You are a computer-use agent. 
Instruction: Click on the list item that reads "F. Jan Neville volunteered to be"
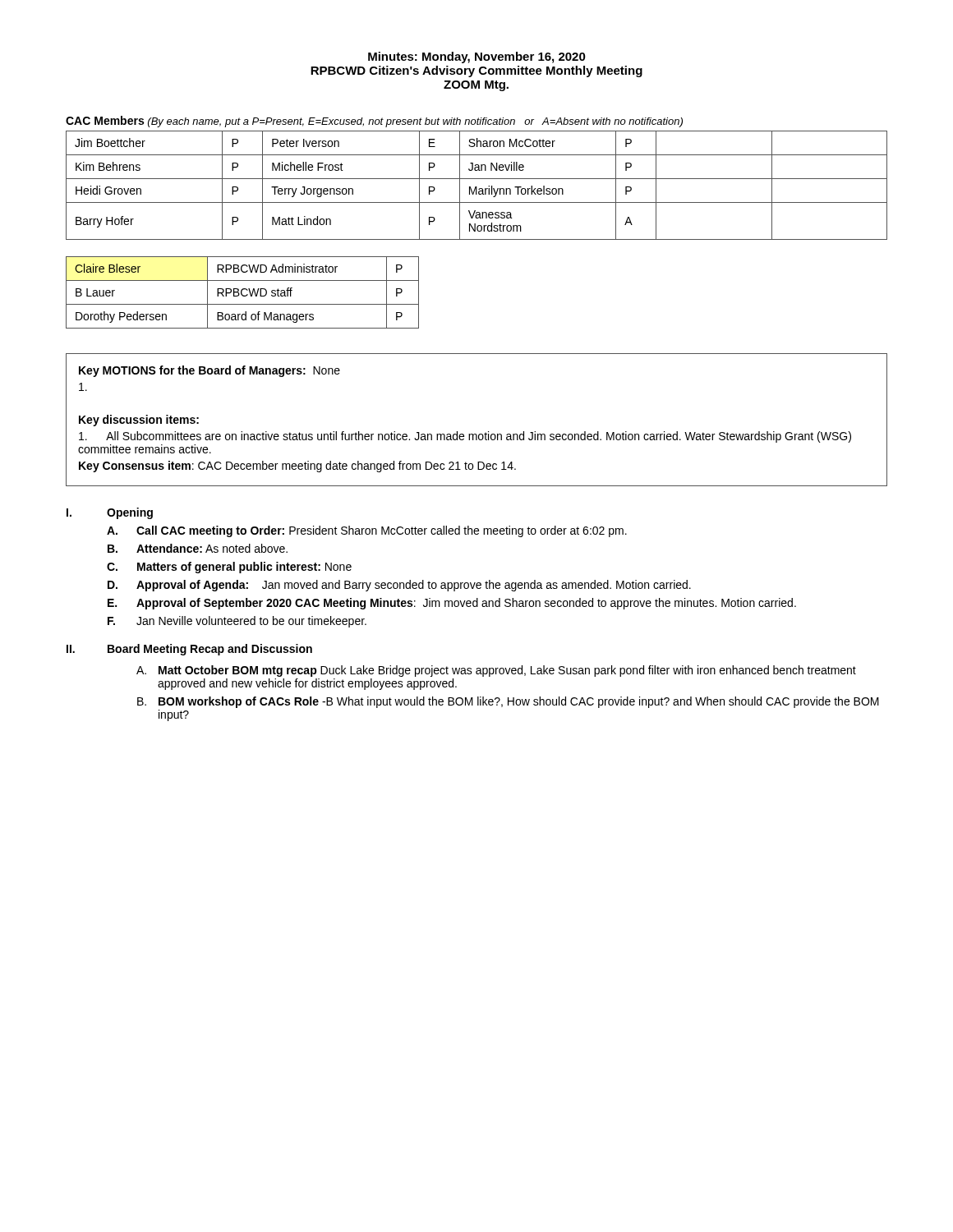pyautogui.click(x=237, y=622)
